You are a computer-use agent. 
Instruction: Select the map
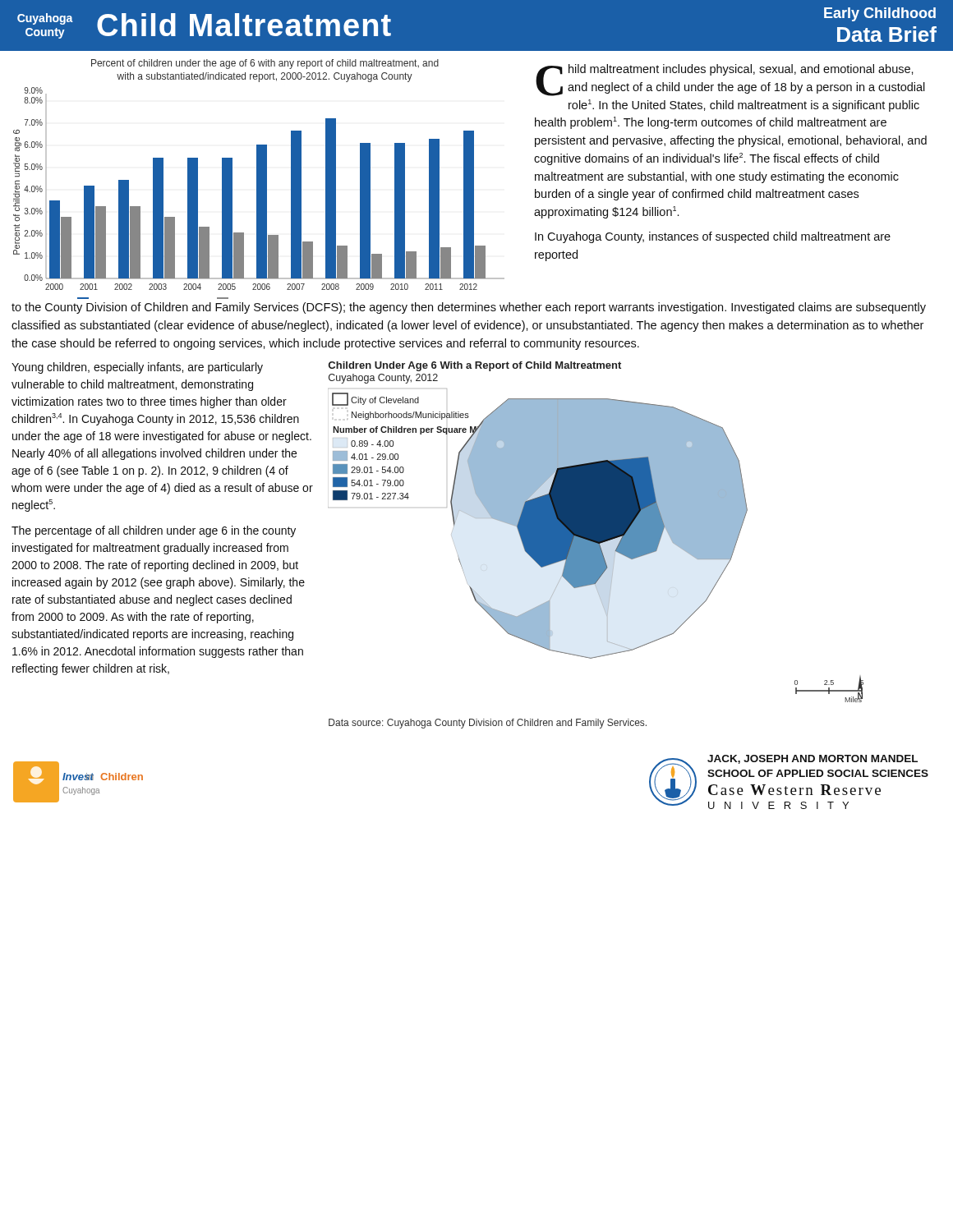[x=635, y=538]
